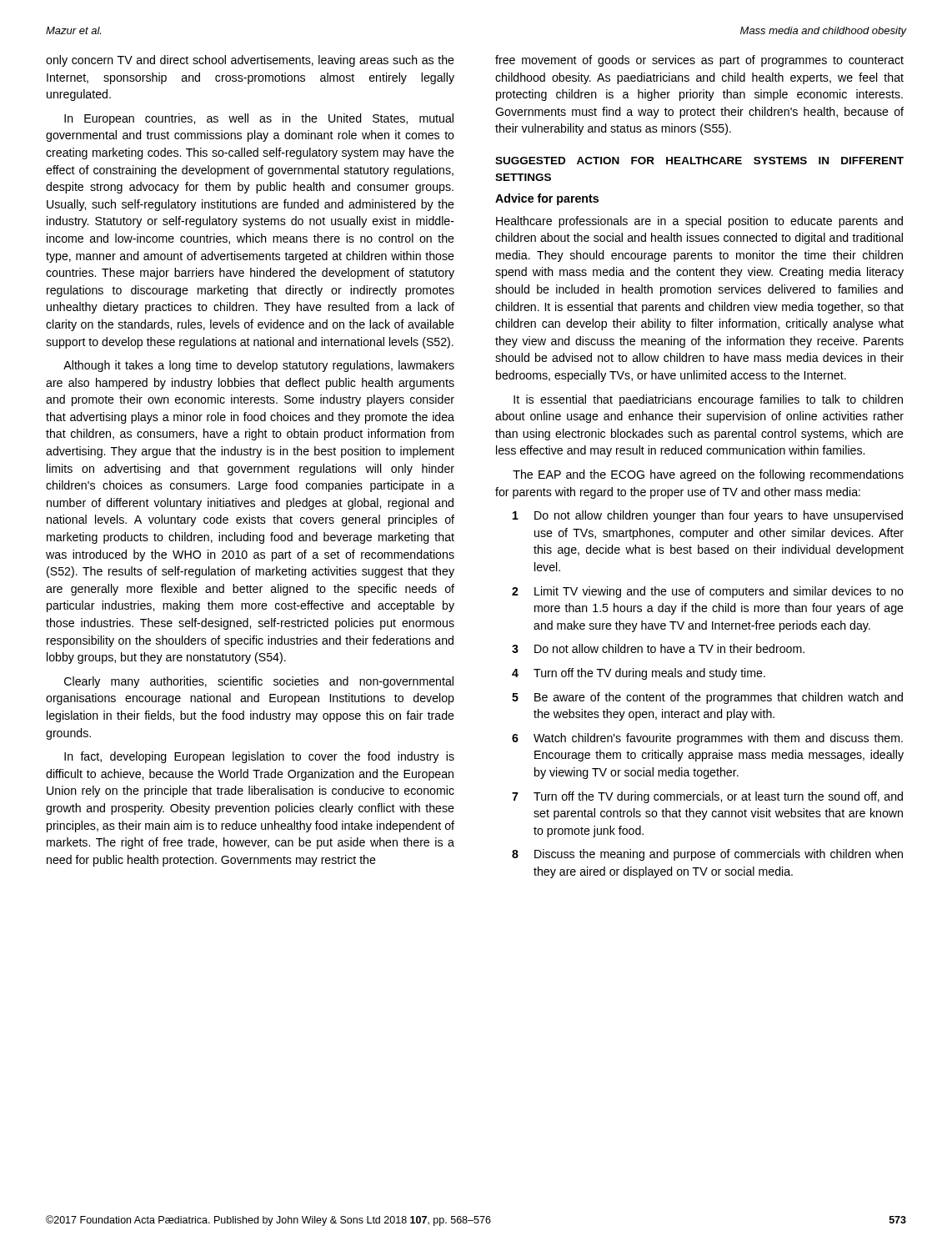This screenshot has width=952, height=1251.
Task: Point to the block starting "8 Discuss the meaning and purpose of commercials"
Action: click(x=708, y=863)
